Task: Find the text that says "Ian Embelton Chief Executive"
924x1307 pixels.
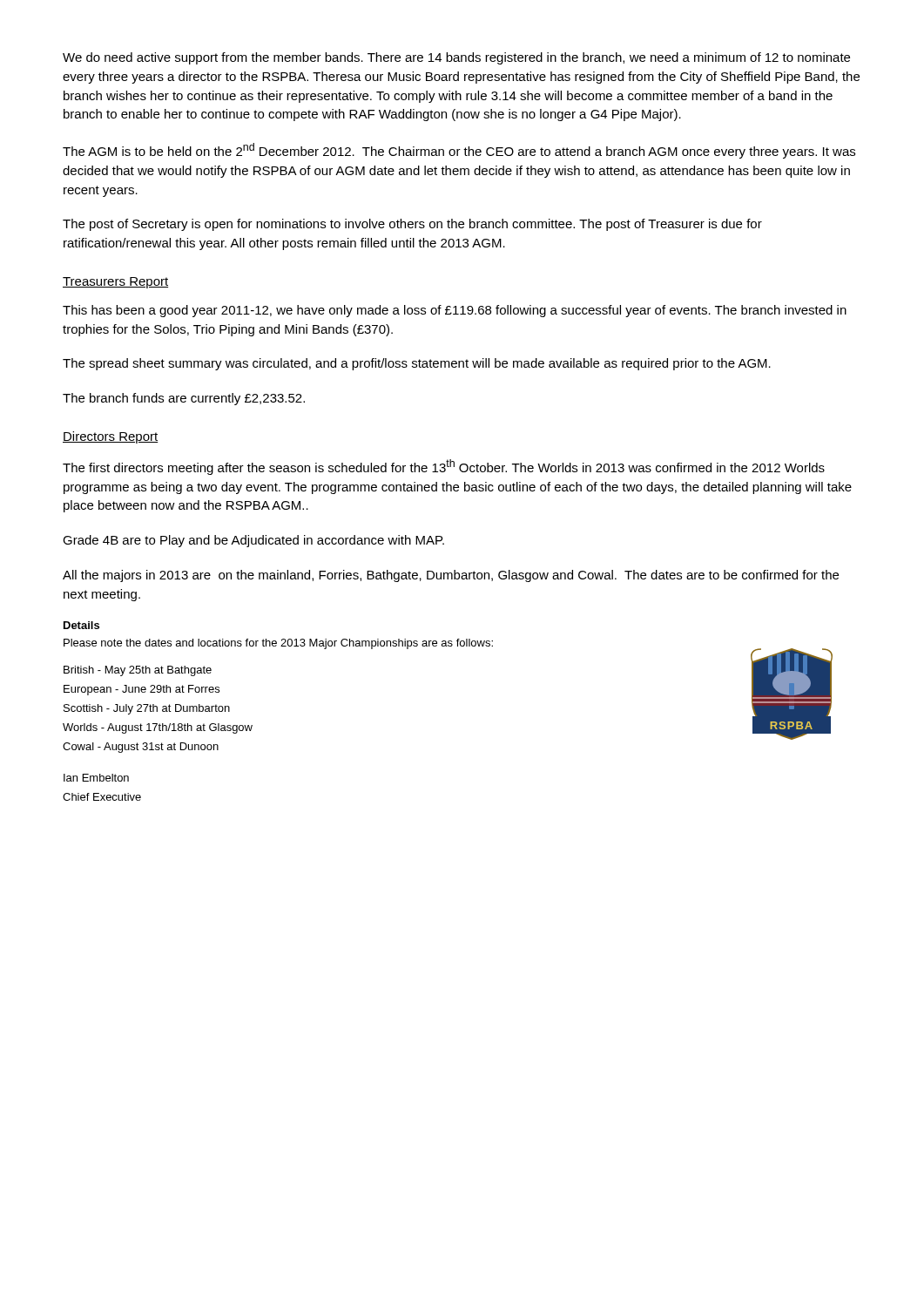Action: coord(102,787)
